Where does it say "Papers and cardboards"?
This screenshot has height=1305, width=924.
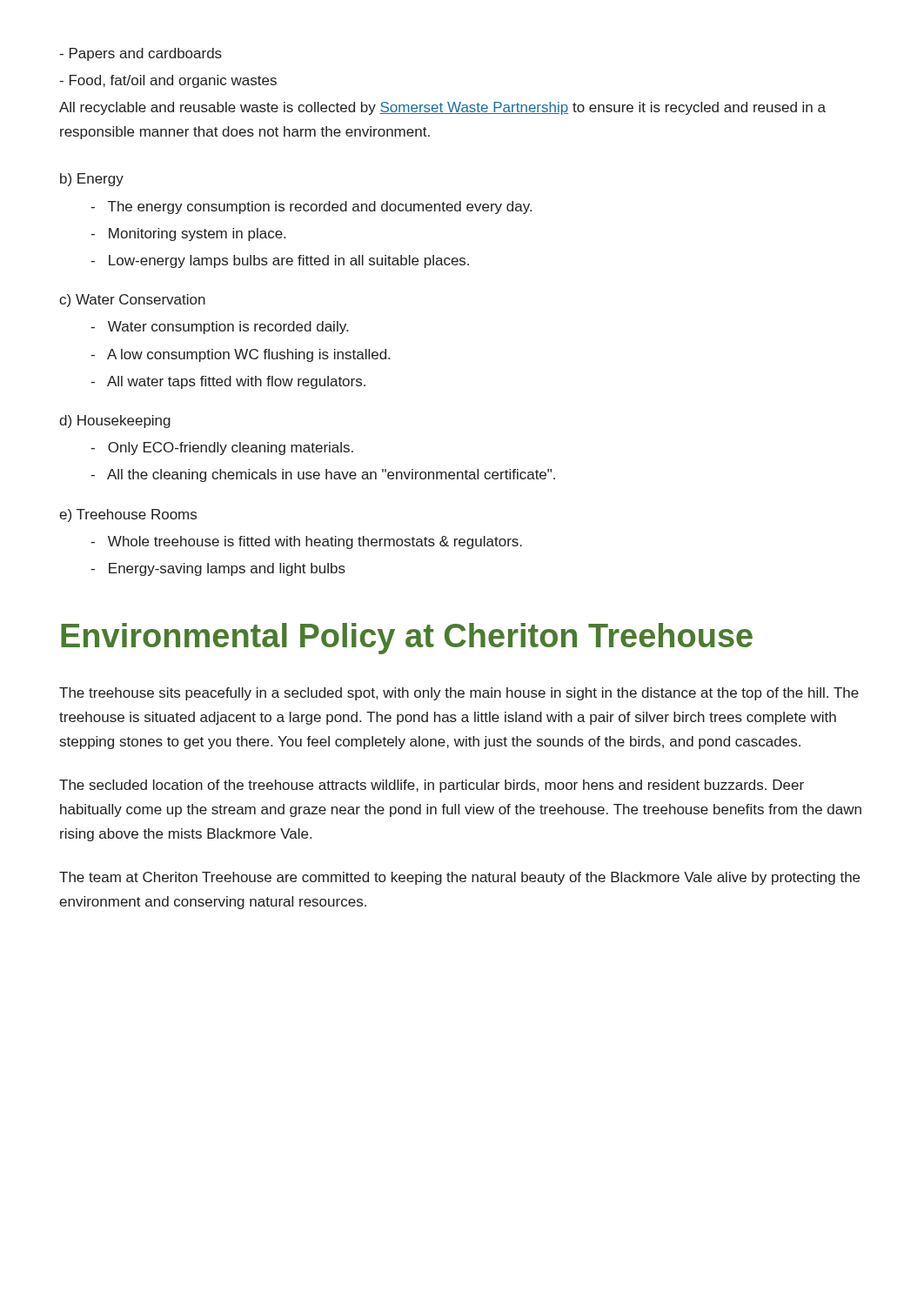141,54
